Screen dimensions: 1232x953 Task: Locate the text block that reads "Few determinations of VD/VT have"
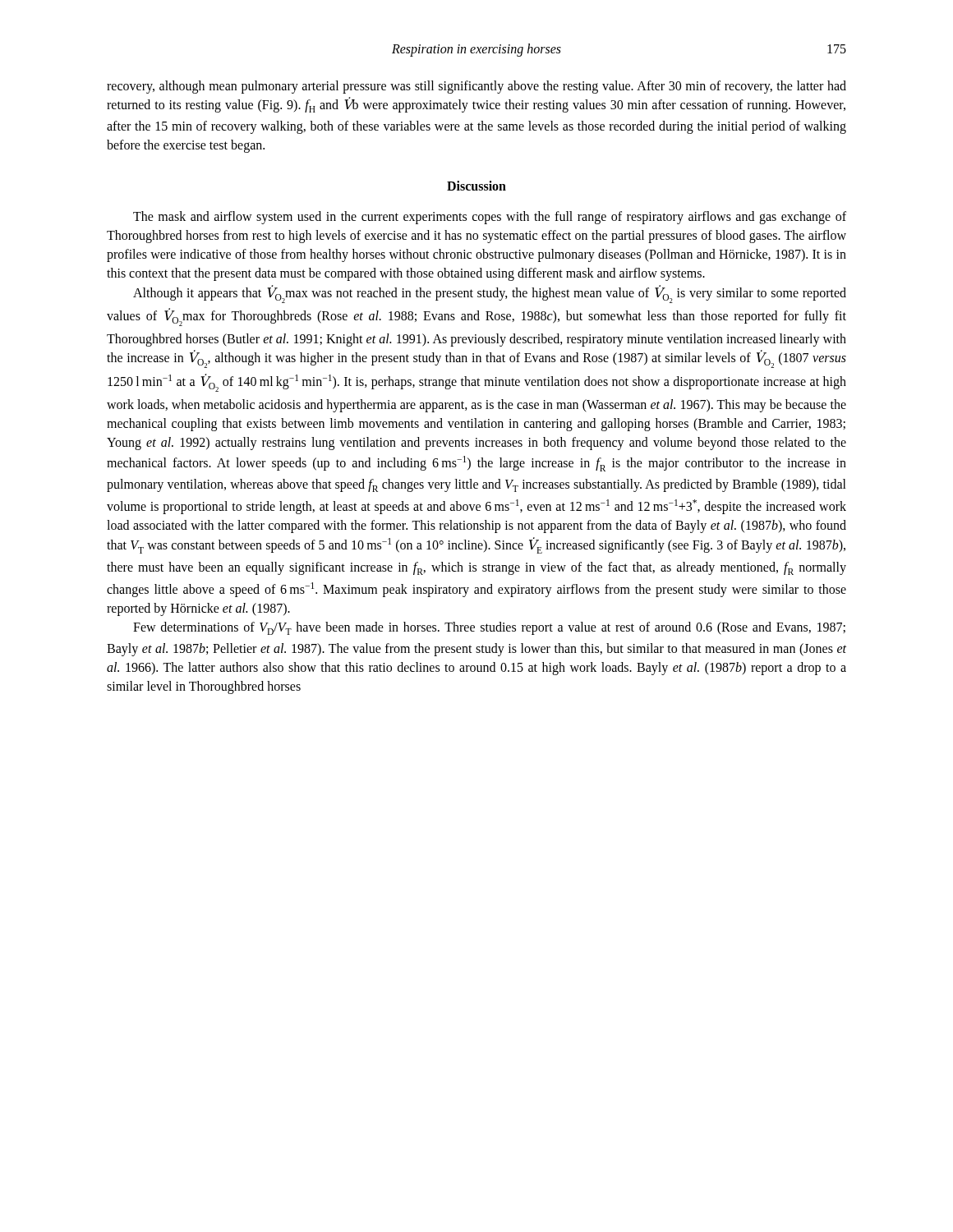[x=476, y=657]
